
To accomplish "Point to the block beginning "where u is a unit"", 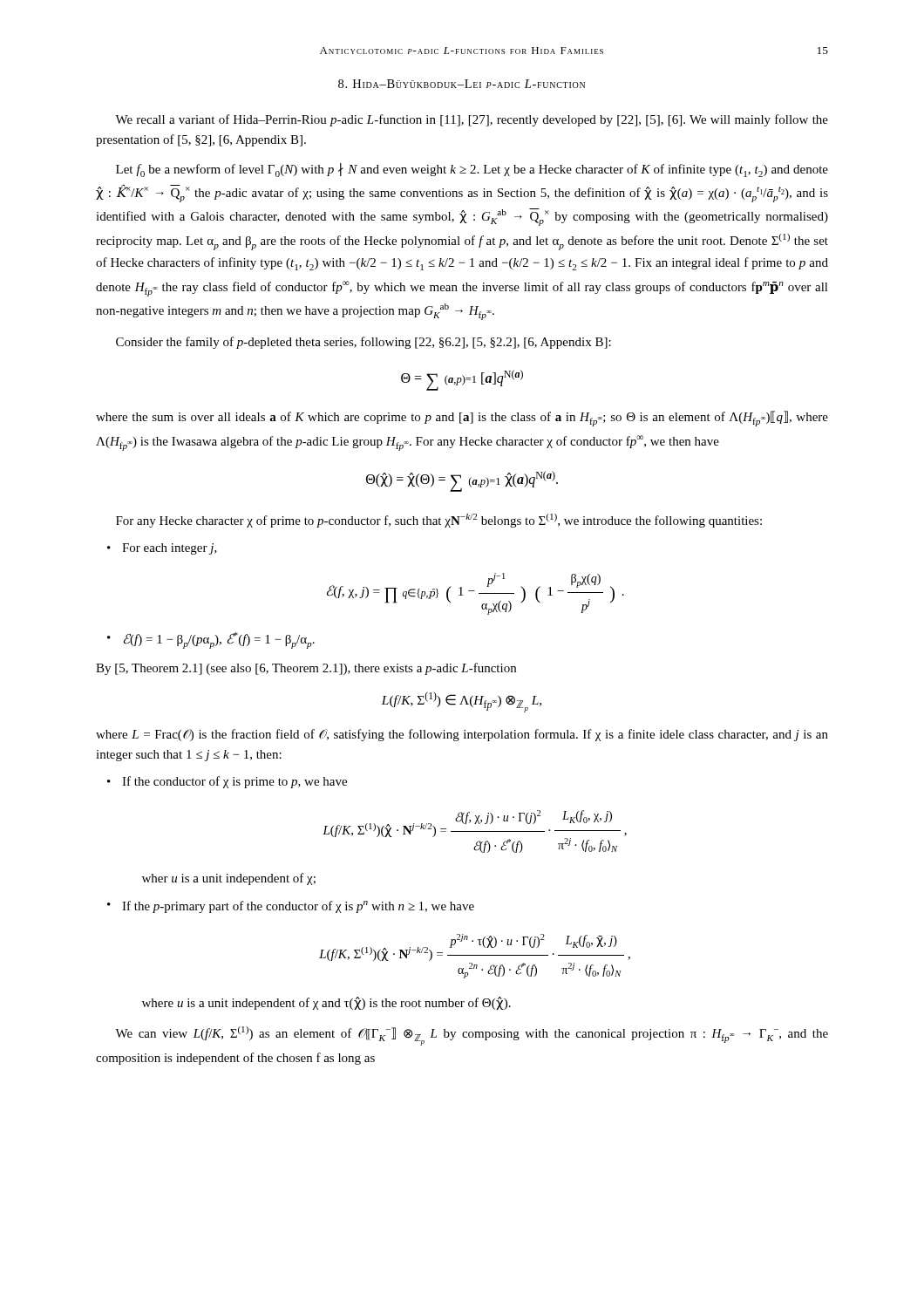I will (326, 1003).
